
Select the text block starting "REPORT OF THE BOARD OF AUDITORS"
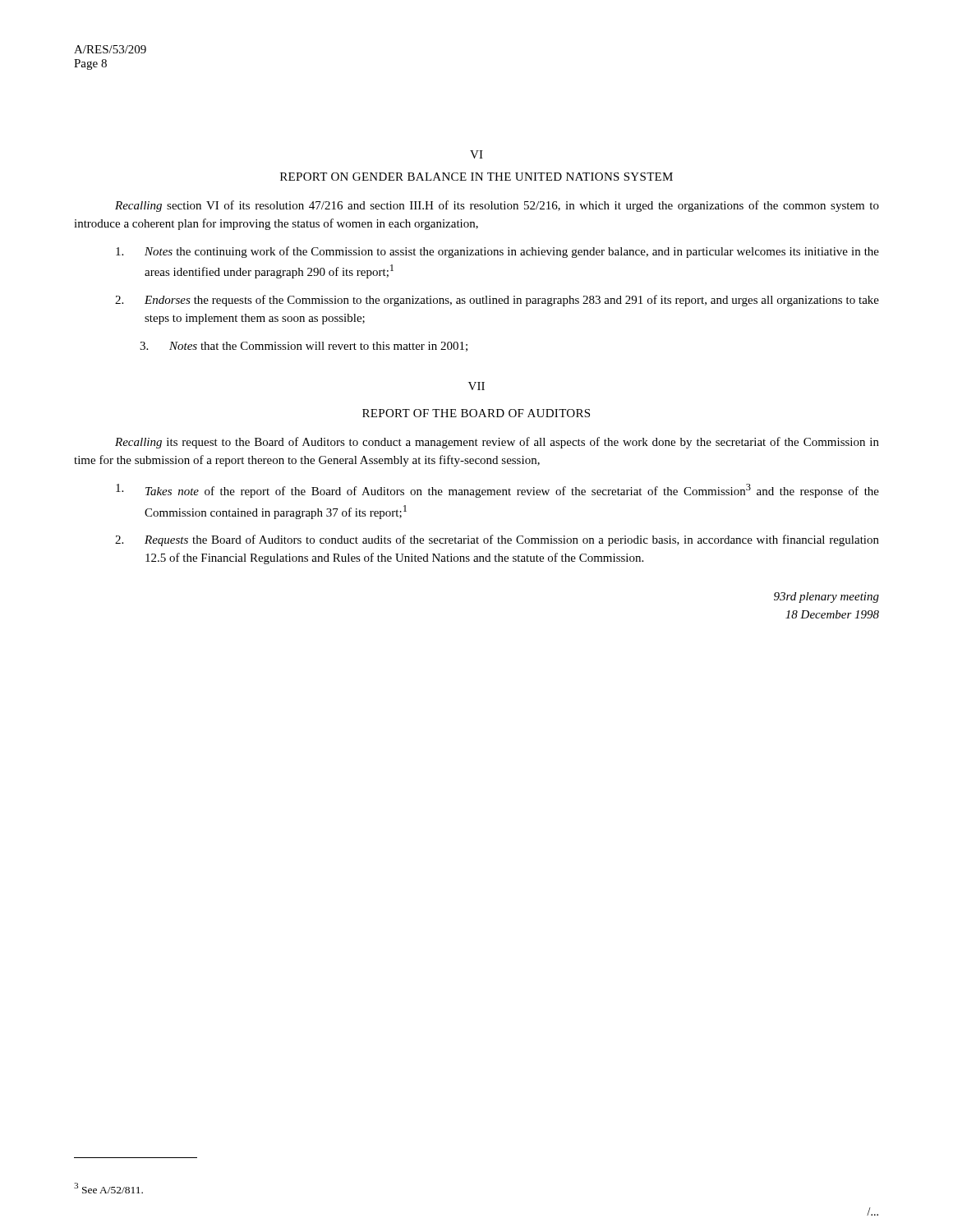(x=476, y=413)
